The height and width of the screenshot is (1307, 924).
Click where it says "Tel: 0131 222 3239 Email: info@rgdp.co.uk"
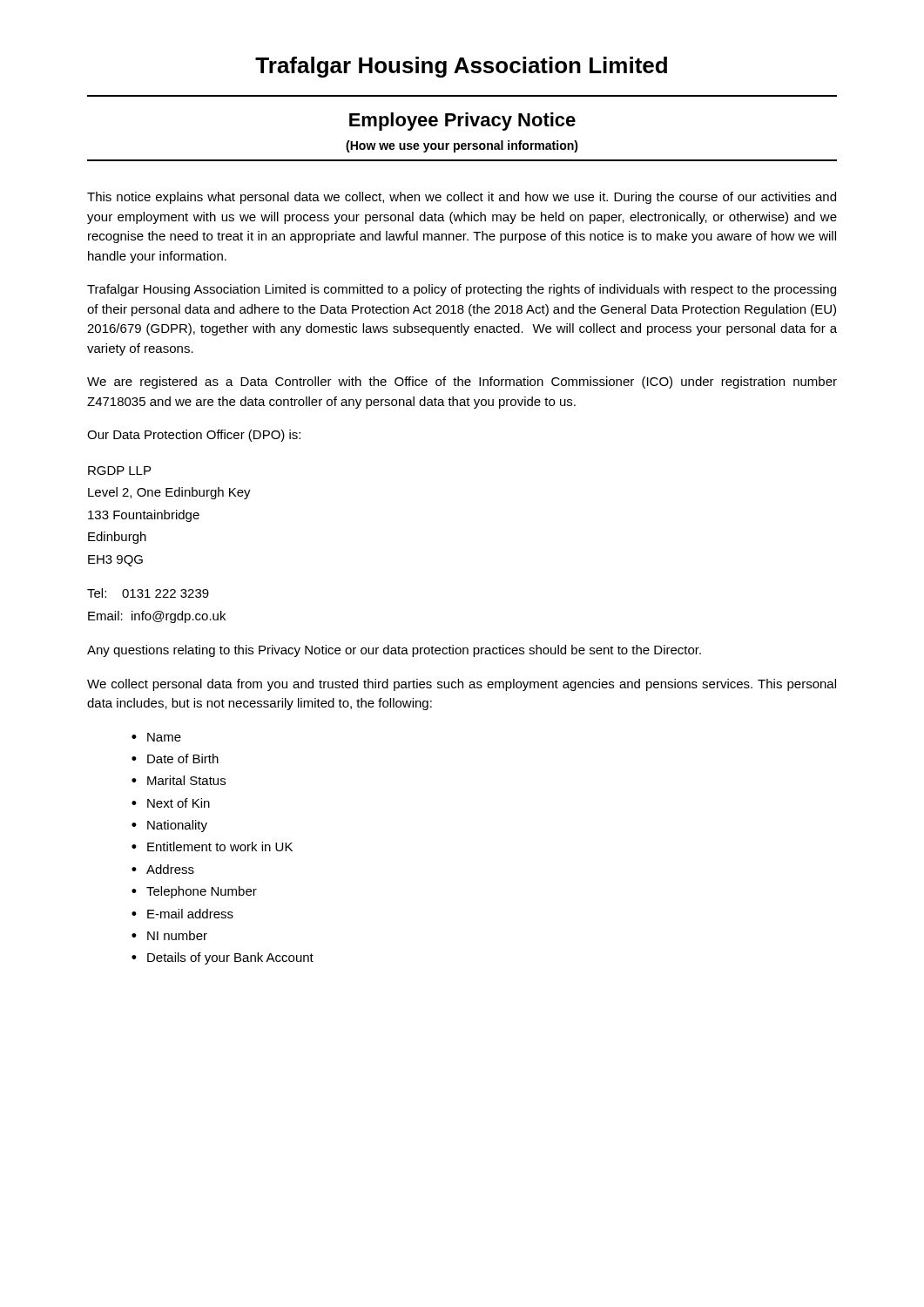tap(157, 604)
